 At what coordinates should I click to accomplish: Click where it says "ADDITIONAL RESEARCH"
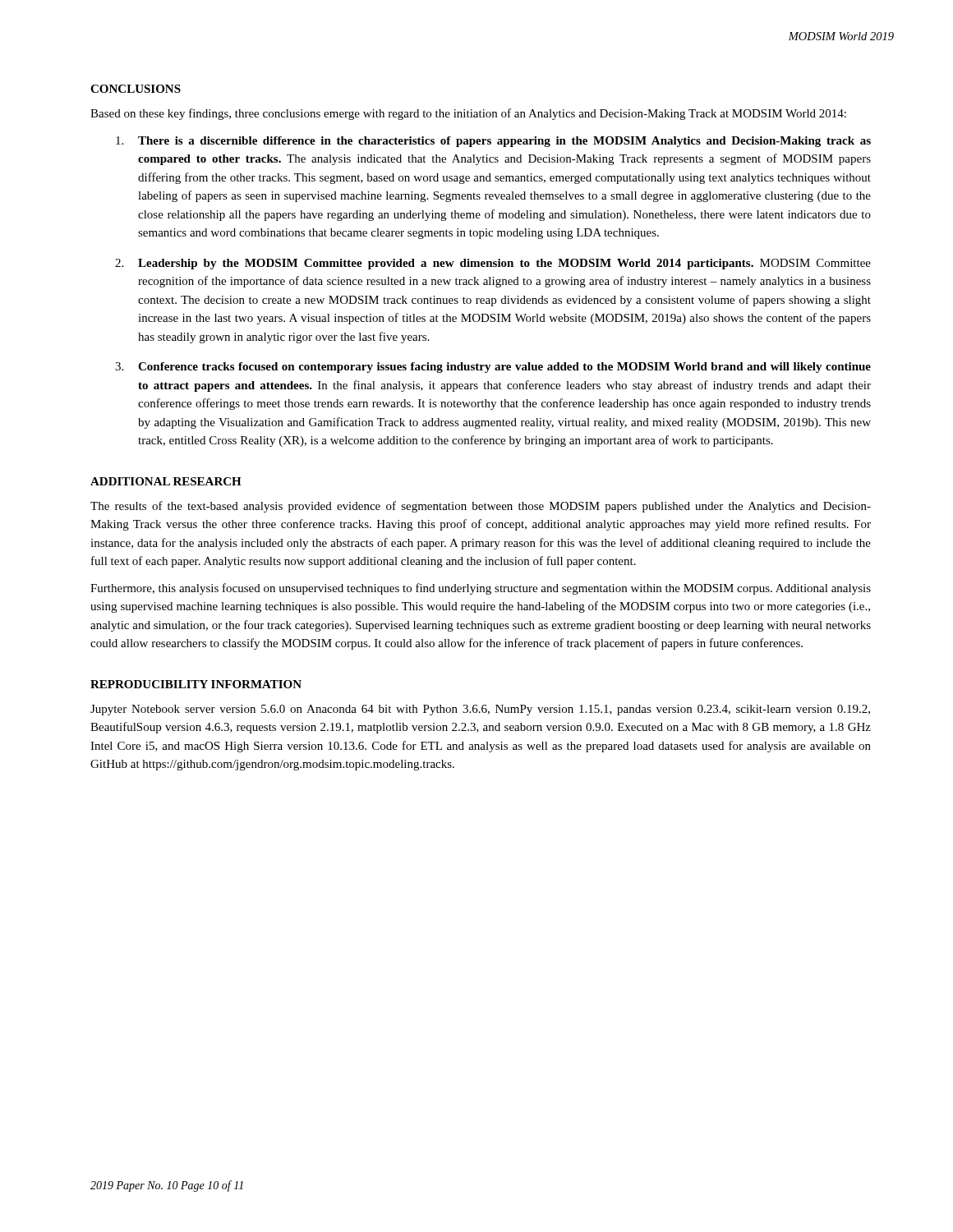pos(166,481)
